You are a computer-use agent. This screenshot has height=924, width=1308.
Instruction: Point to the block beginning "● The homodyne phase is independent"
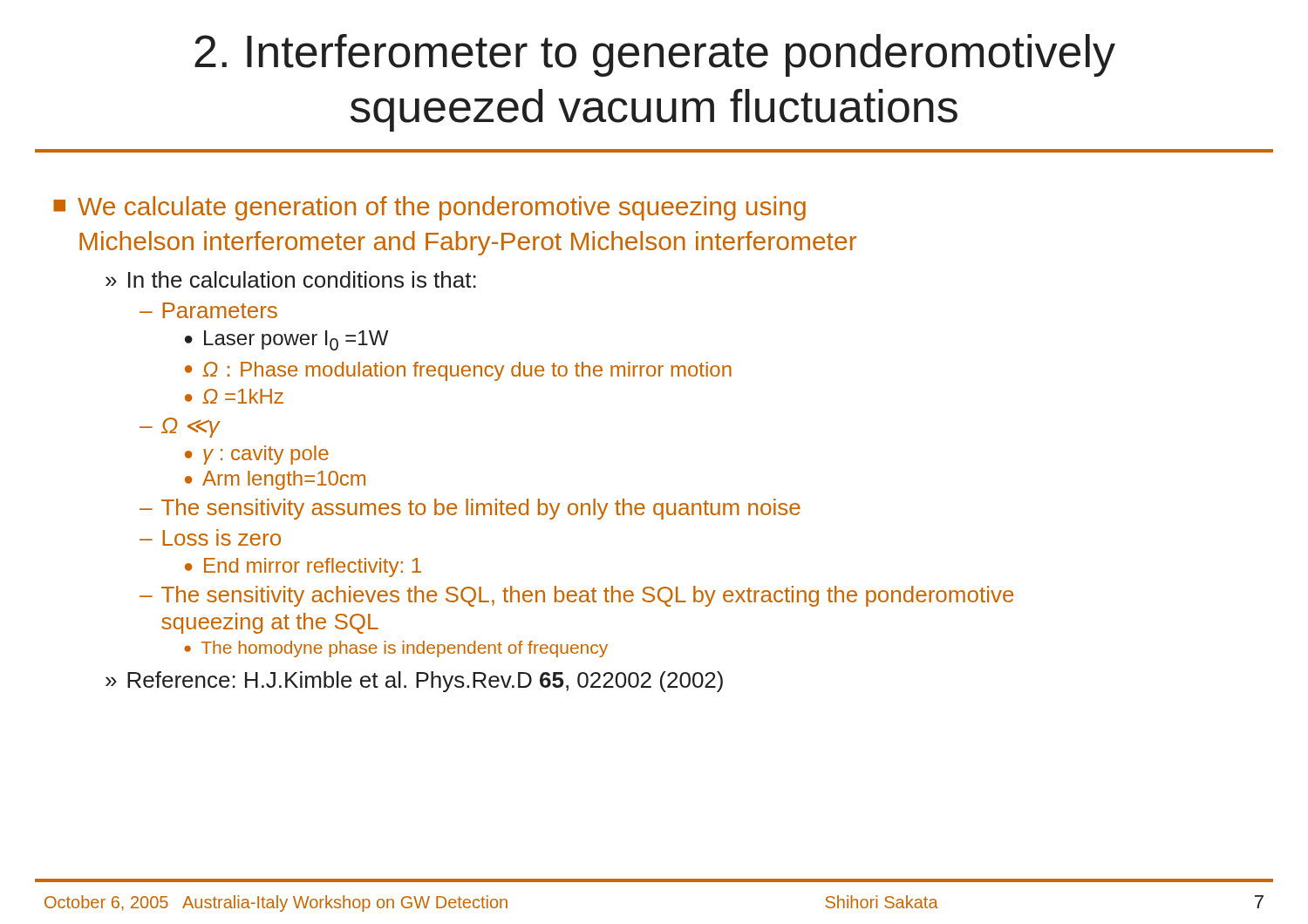point(396,647)
